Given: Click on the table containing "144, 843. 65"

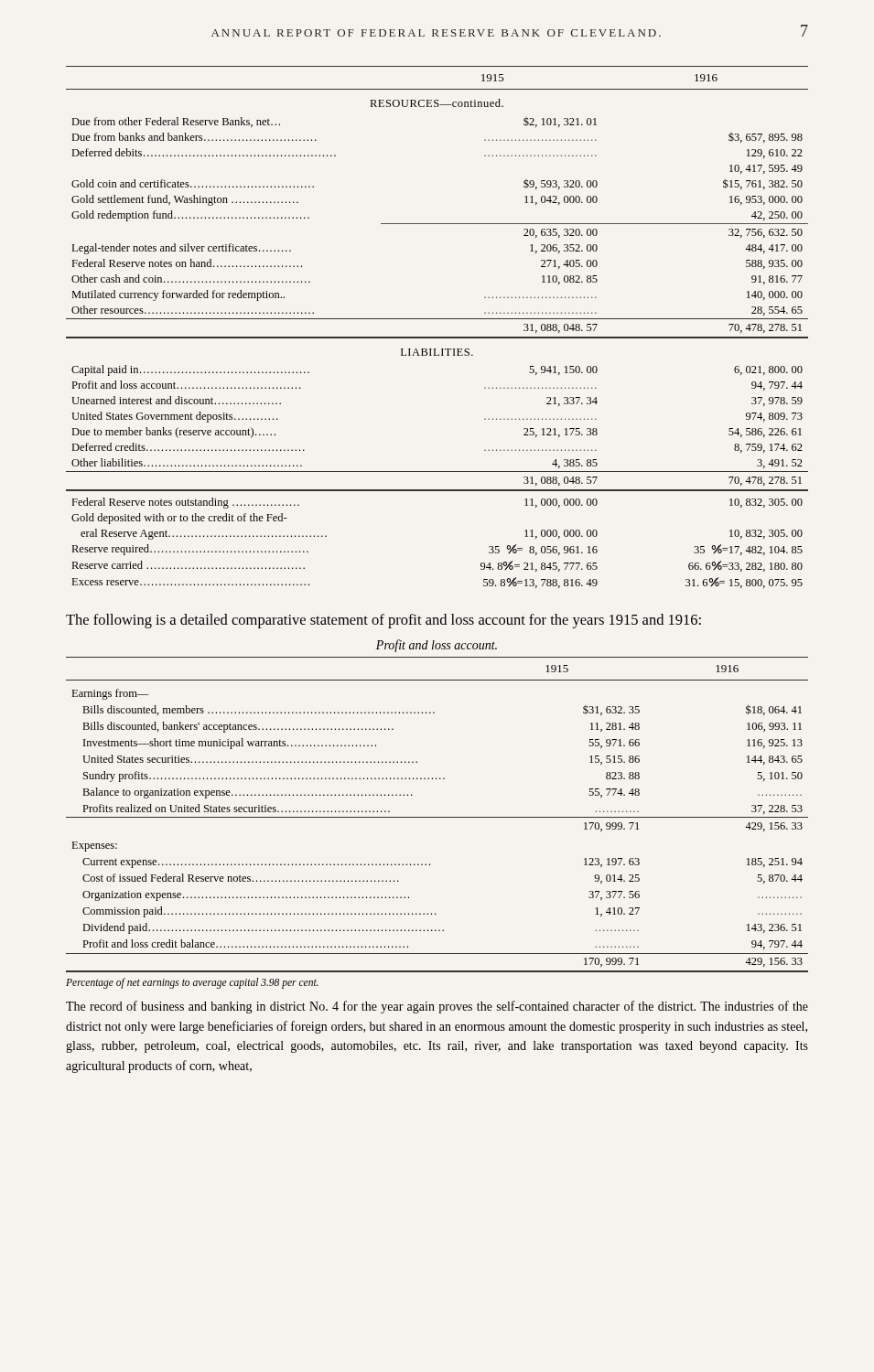Looking at the screenshot, I should point(437,814).
